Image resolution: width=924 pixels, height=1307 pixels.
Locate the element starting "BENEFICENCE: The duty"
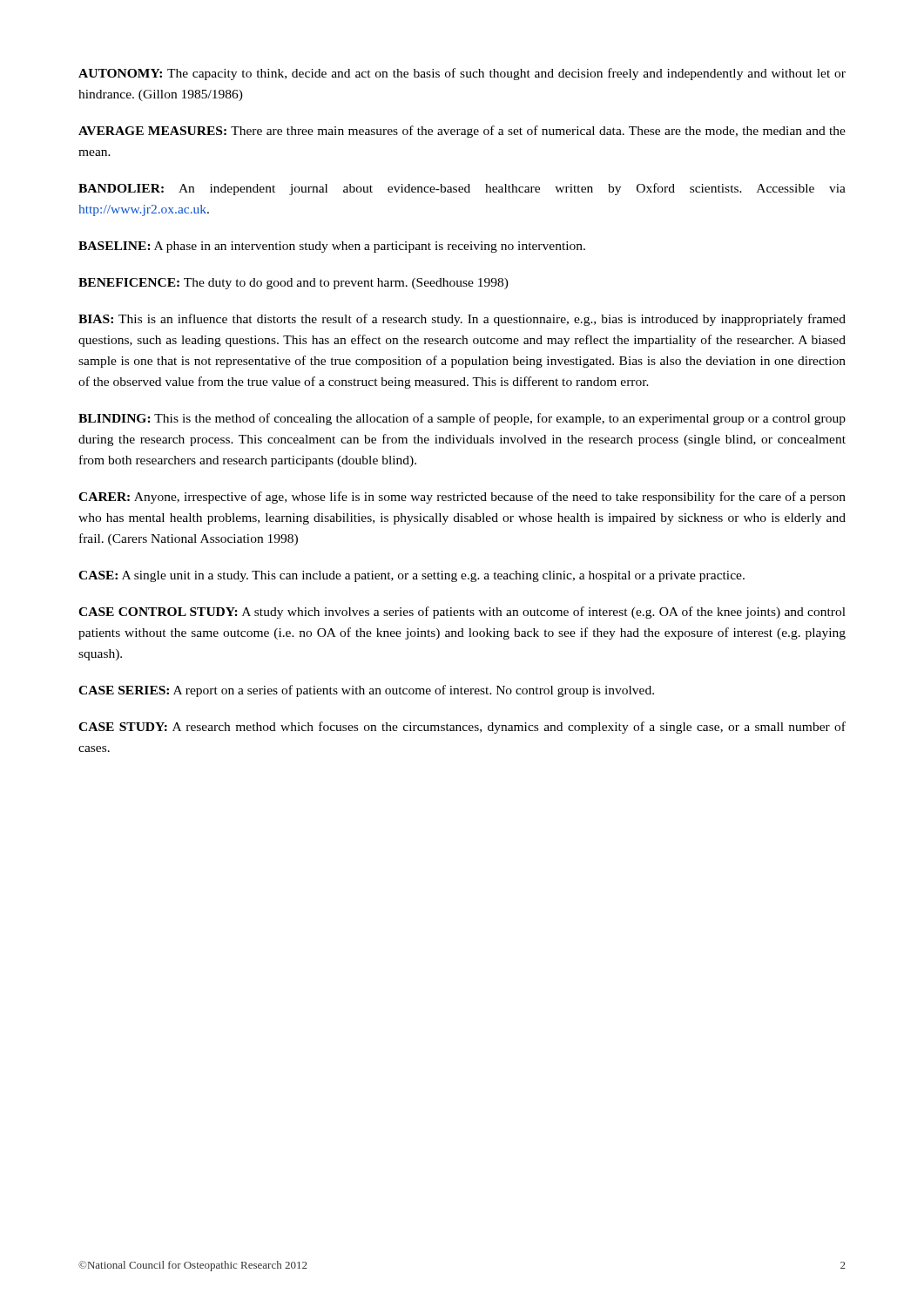293,282
